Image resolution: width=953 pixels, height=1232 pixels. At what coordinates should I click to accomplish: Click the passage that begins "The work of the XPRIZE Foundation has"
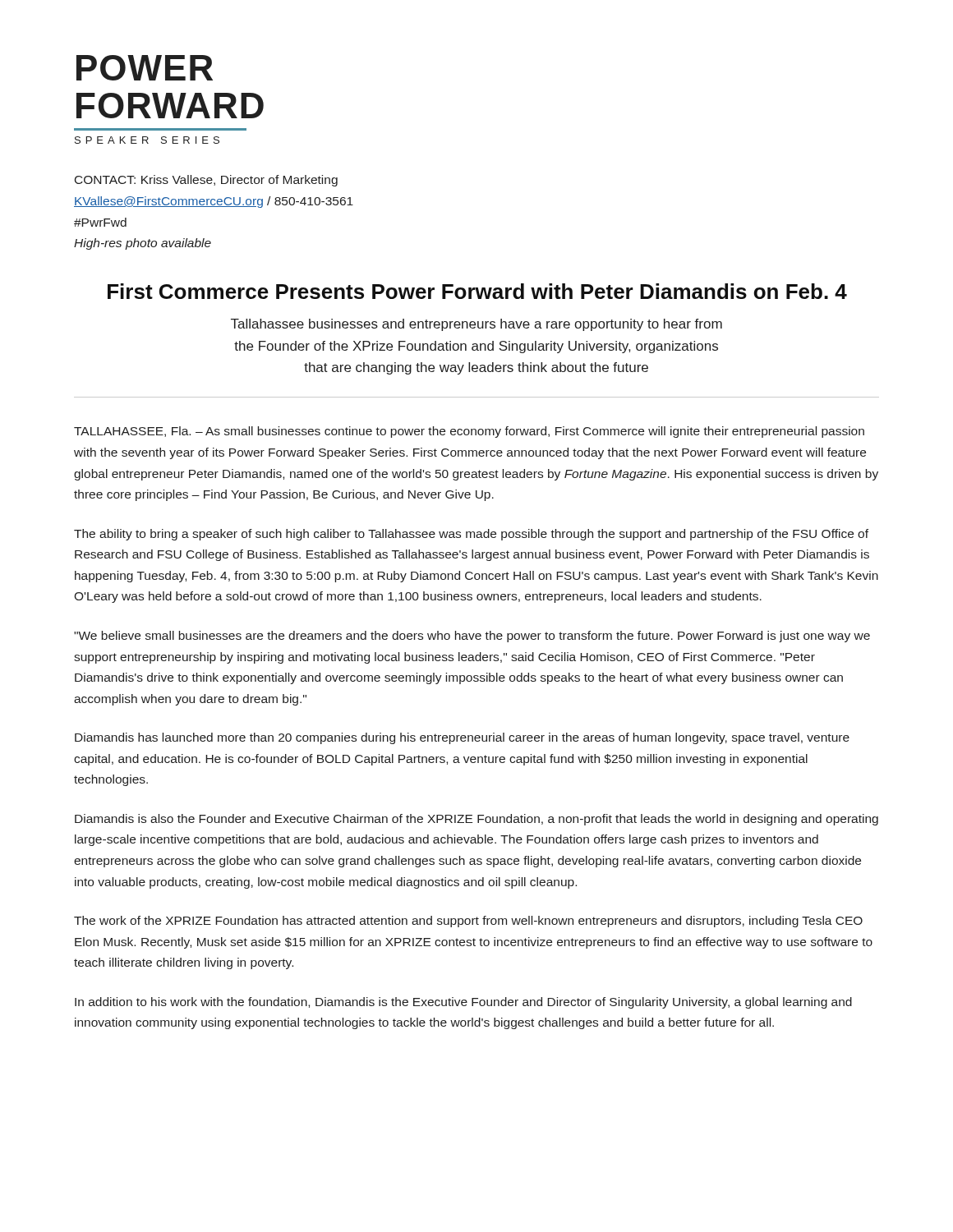click(473, 941)
